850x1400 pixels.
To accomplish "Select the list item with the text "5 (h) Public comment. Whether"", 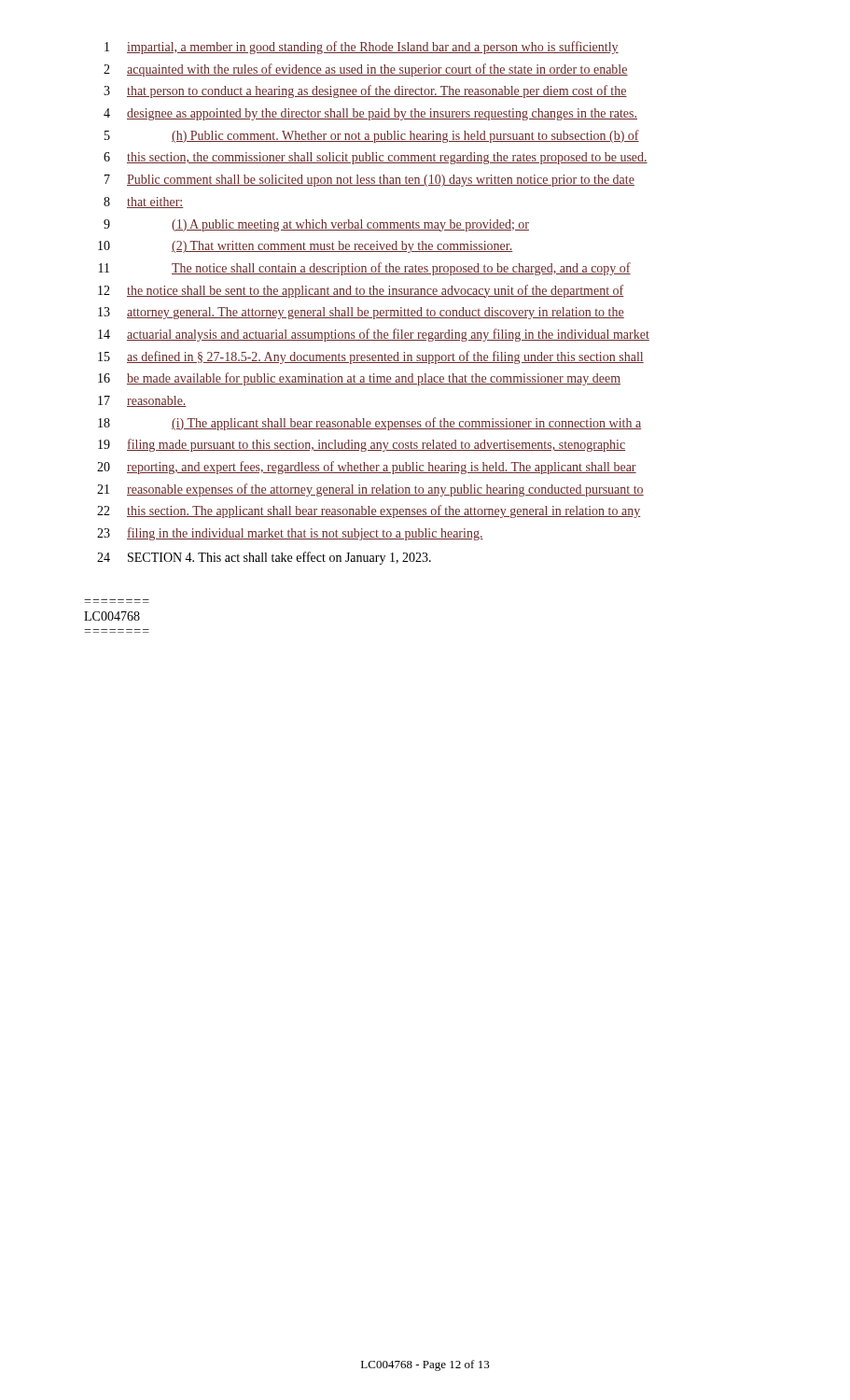I will (439, 136).
